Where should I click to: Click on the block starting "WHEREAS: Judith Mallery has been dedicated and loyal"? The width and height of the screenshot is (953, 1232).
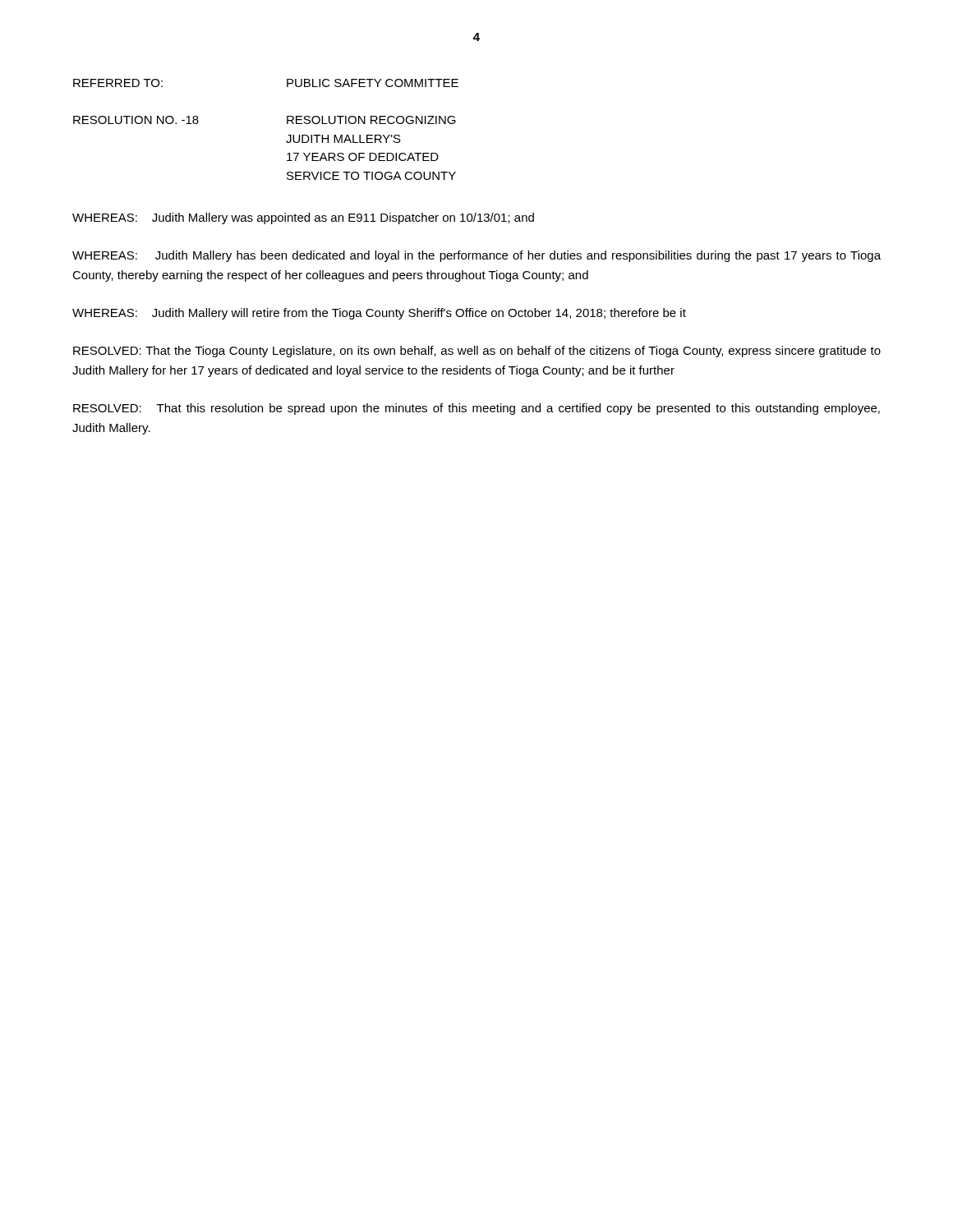[x=476, y=265]
